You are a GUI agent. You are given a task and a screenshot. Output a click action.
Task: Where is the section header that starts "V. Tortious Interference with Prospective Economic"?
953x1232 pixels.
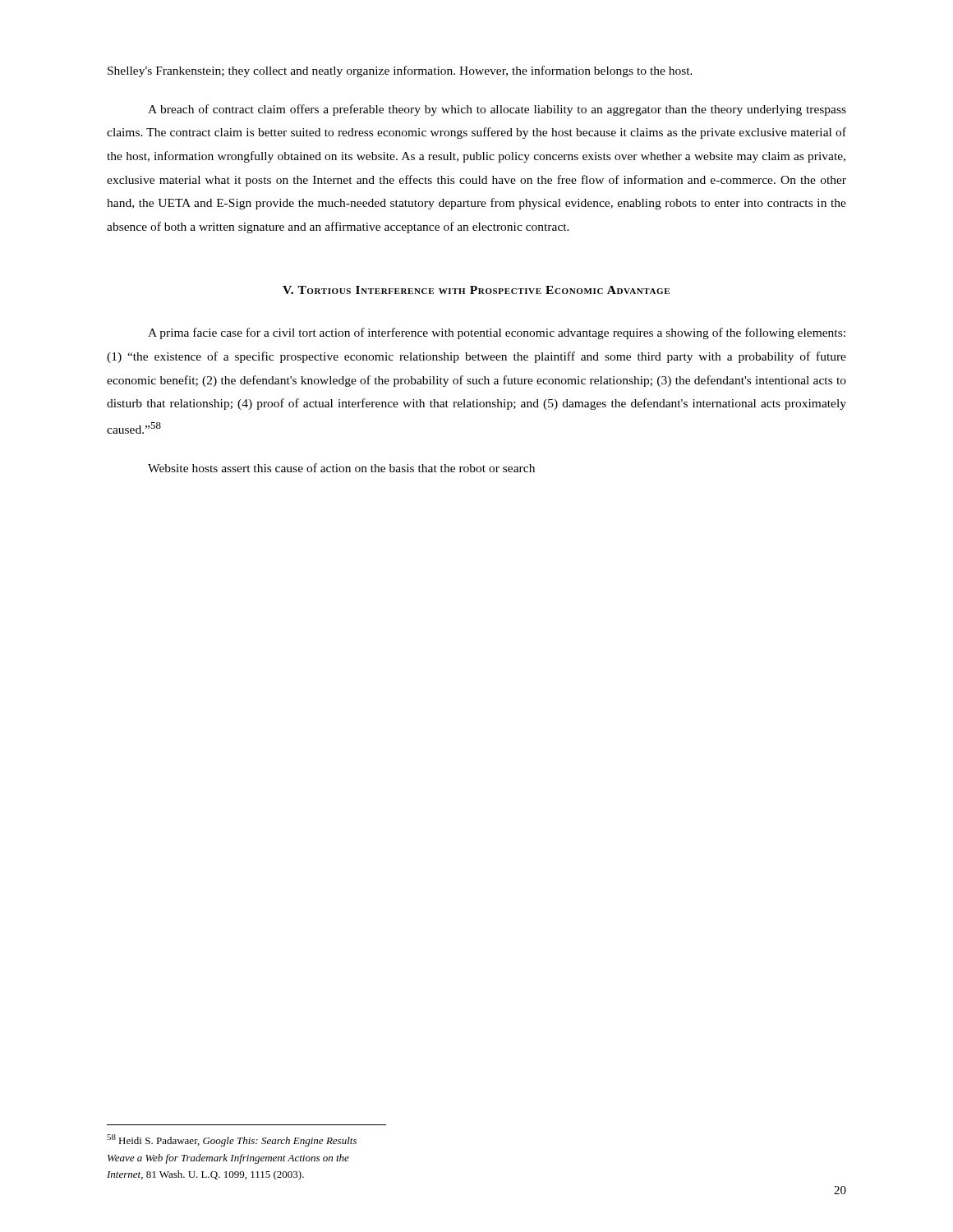tap(476, 289)
